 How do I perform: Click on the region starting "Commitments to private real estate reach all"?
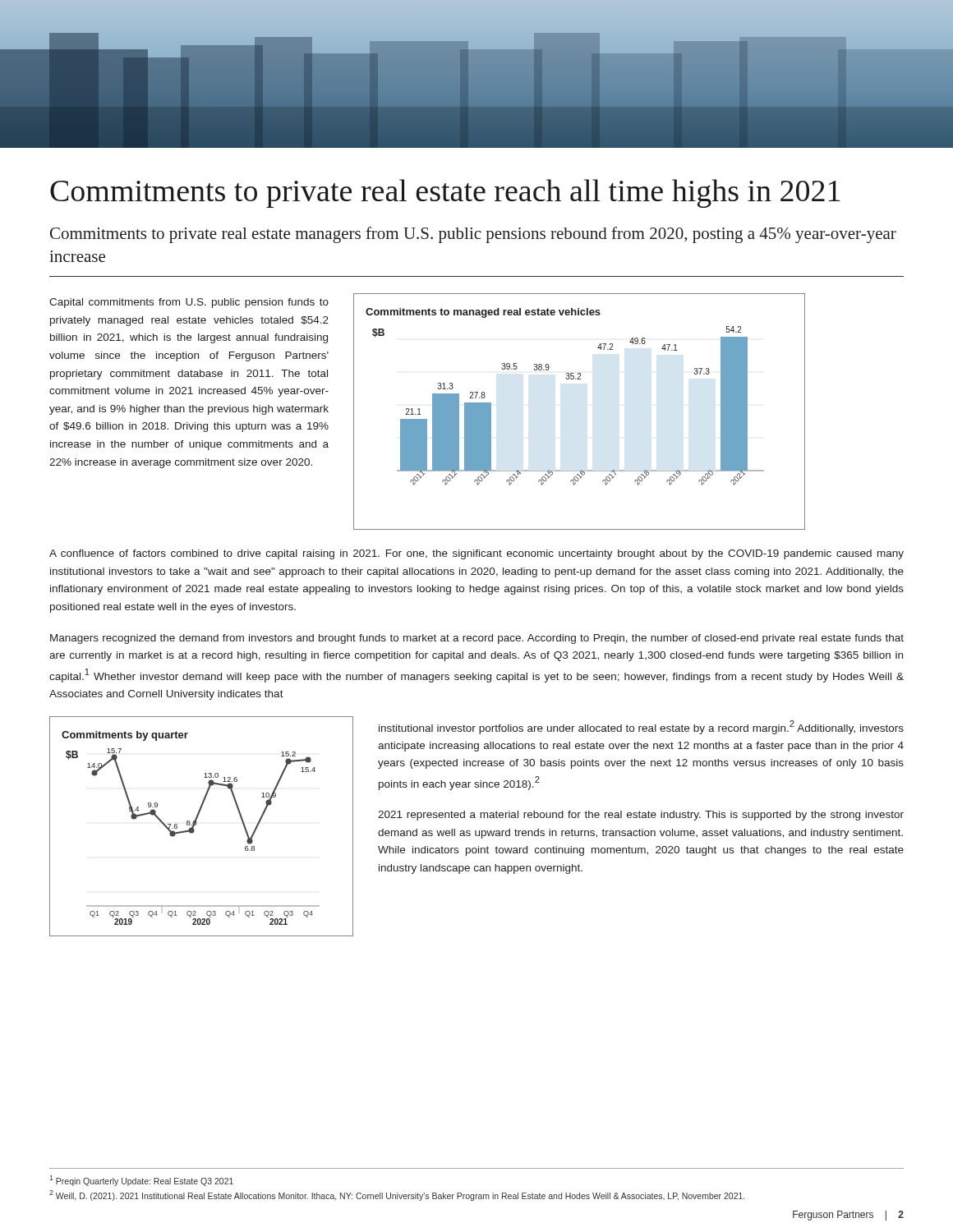point(445,191)
